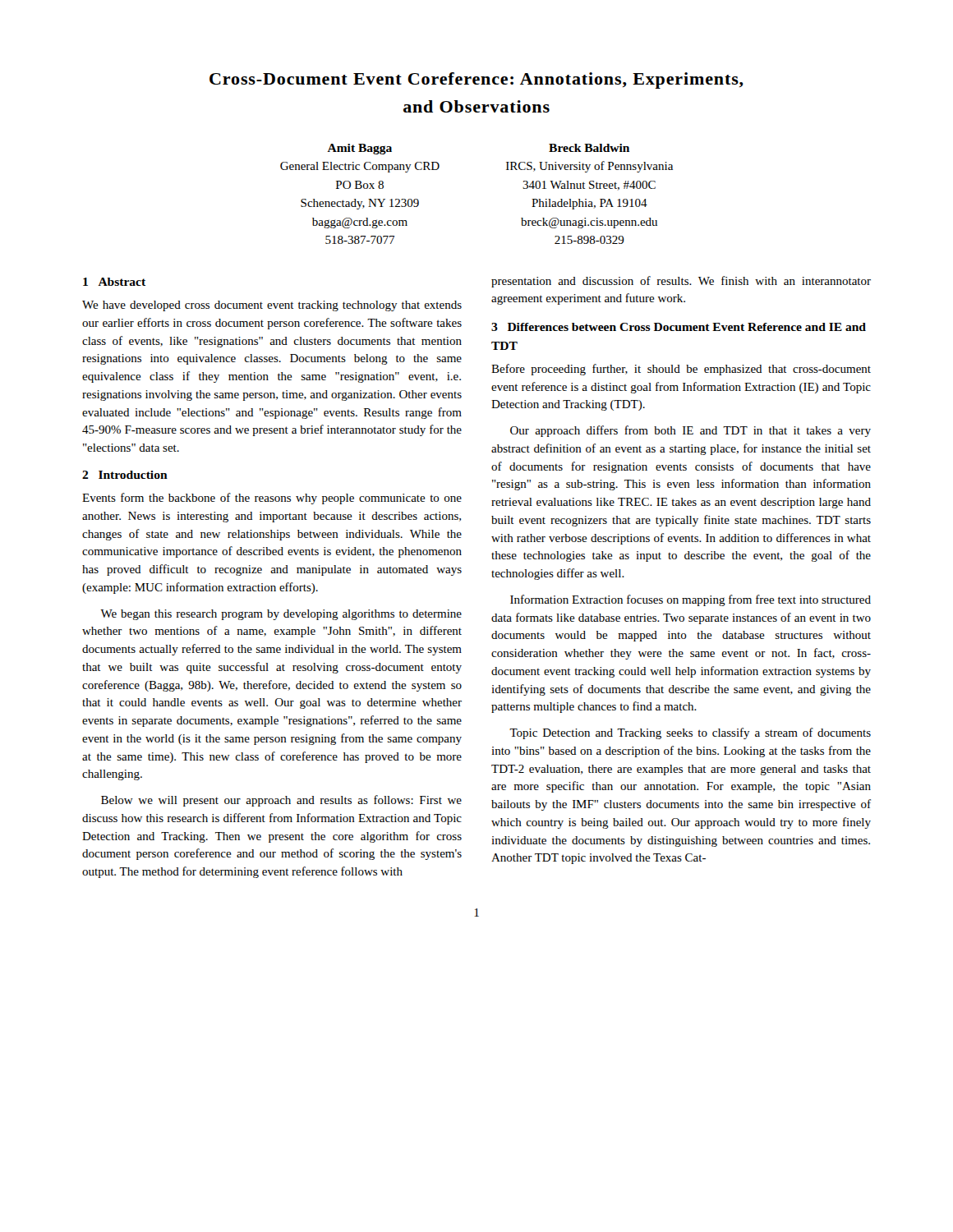Find the text starting "1 Abstract"
953x1232 pixels.
click(x=114, y=281)
